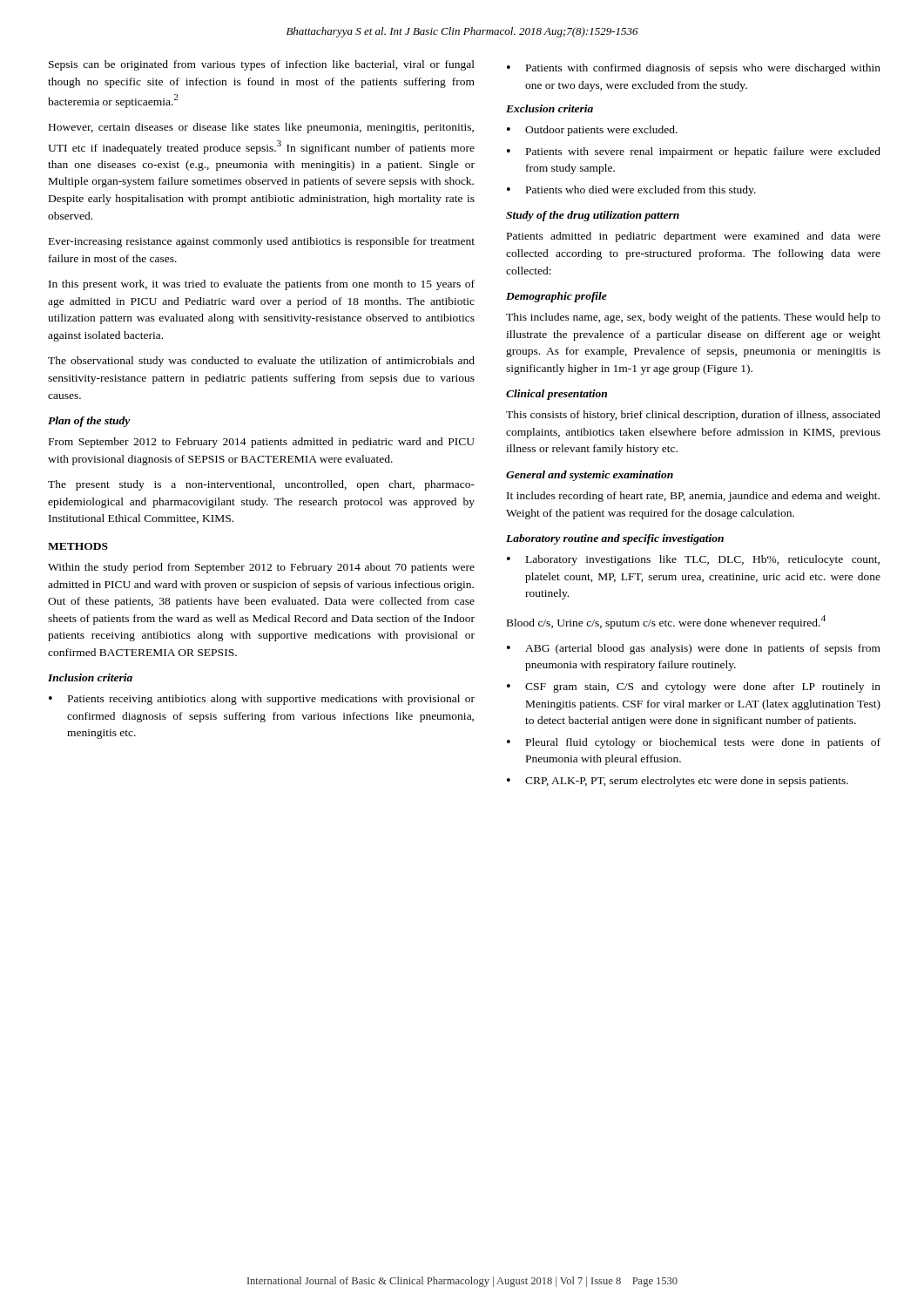The height and width of the screenshot is (1307, 924).
Task: Locate the text block containing "Within the study period from September"
Action: (261, 609)
